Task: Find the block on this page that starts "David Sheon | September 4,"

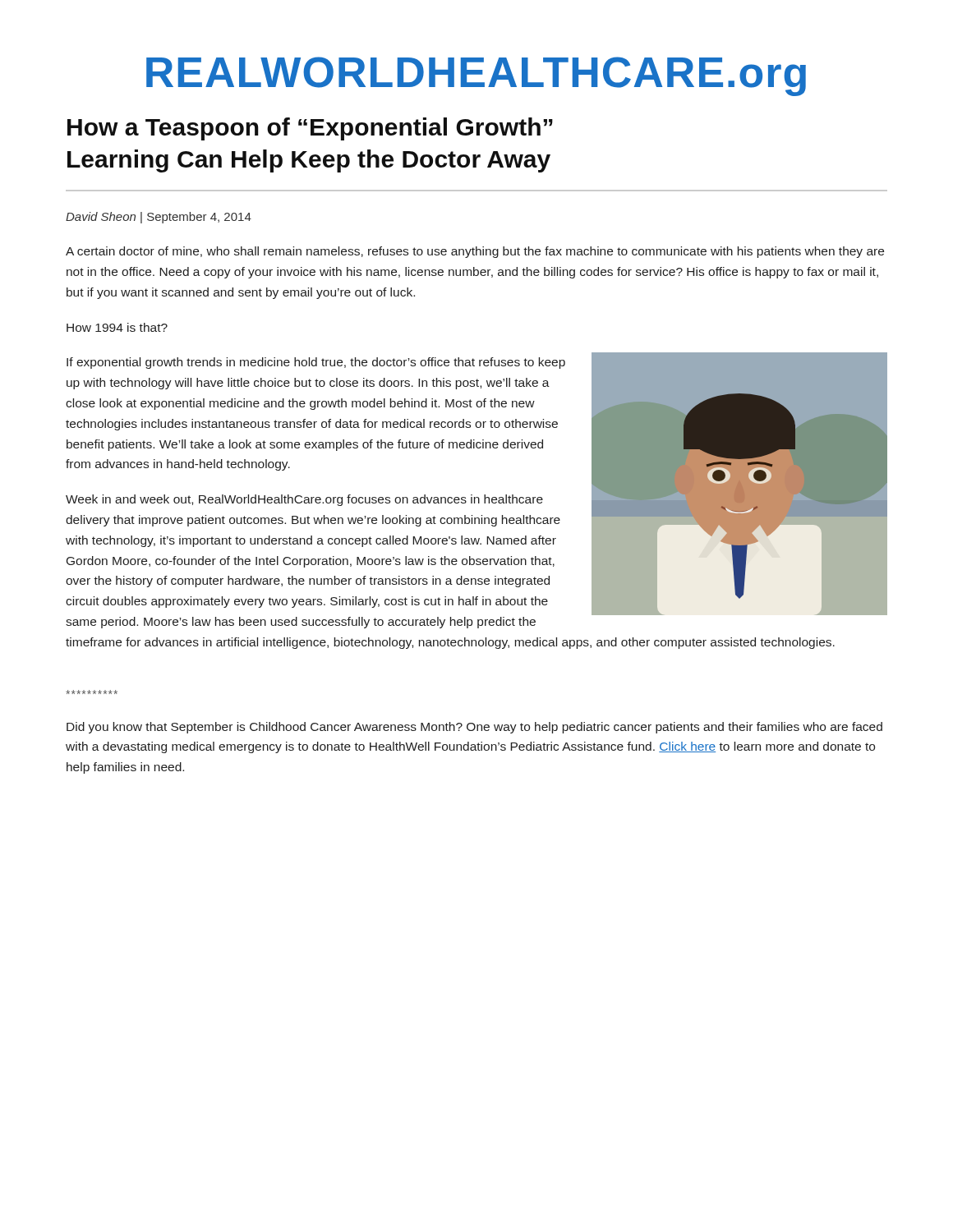Action: pyautogui.click(x=159, y=218)
